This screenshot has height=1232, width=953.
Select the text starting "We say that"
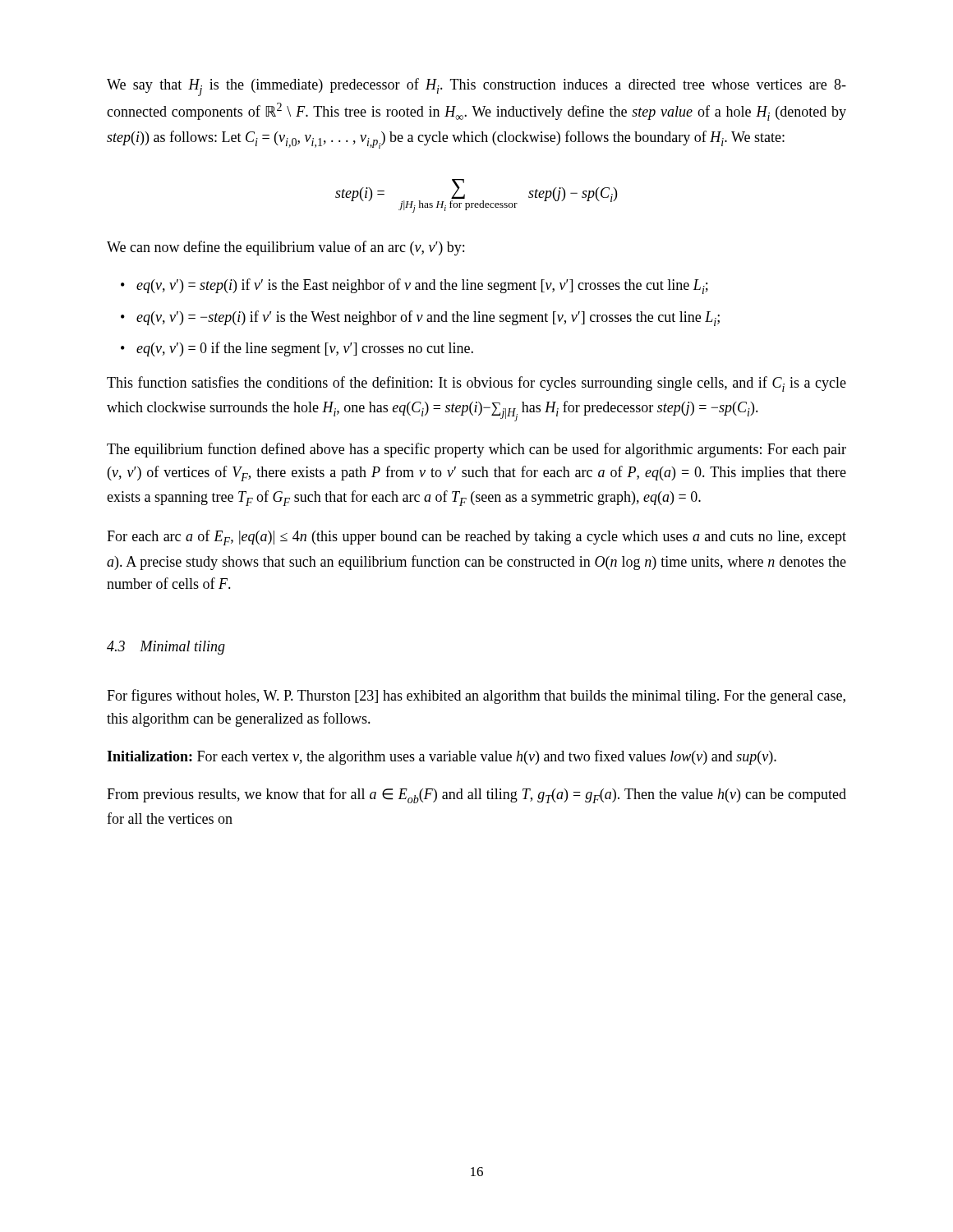[x=476, y=113]
